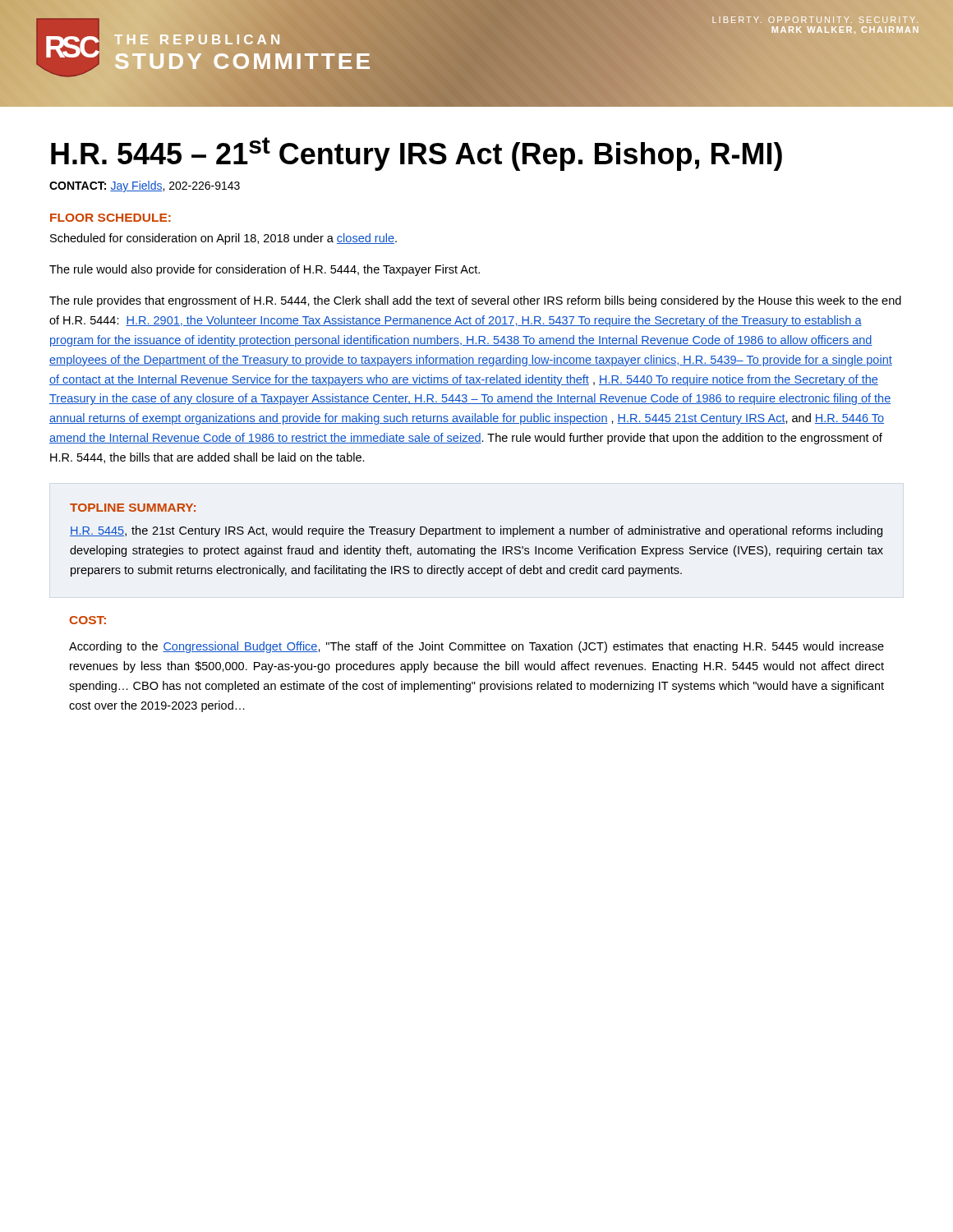Image resolution: width=953 pixels, height=1232 pixels.
Task: Locate the text block that says "According to the Congressional"
Action: click(x=476, y=676)
